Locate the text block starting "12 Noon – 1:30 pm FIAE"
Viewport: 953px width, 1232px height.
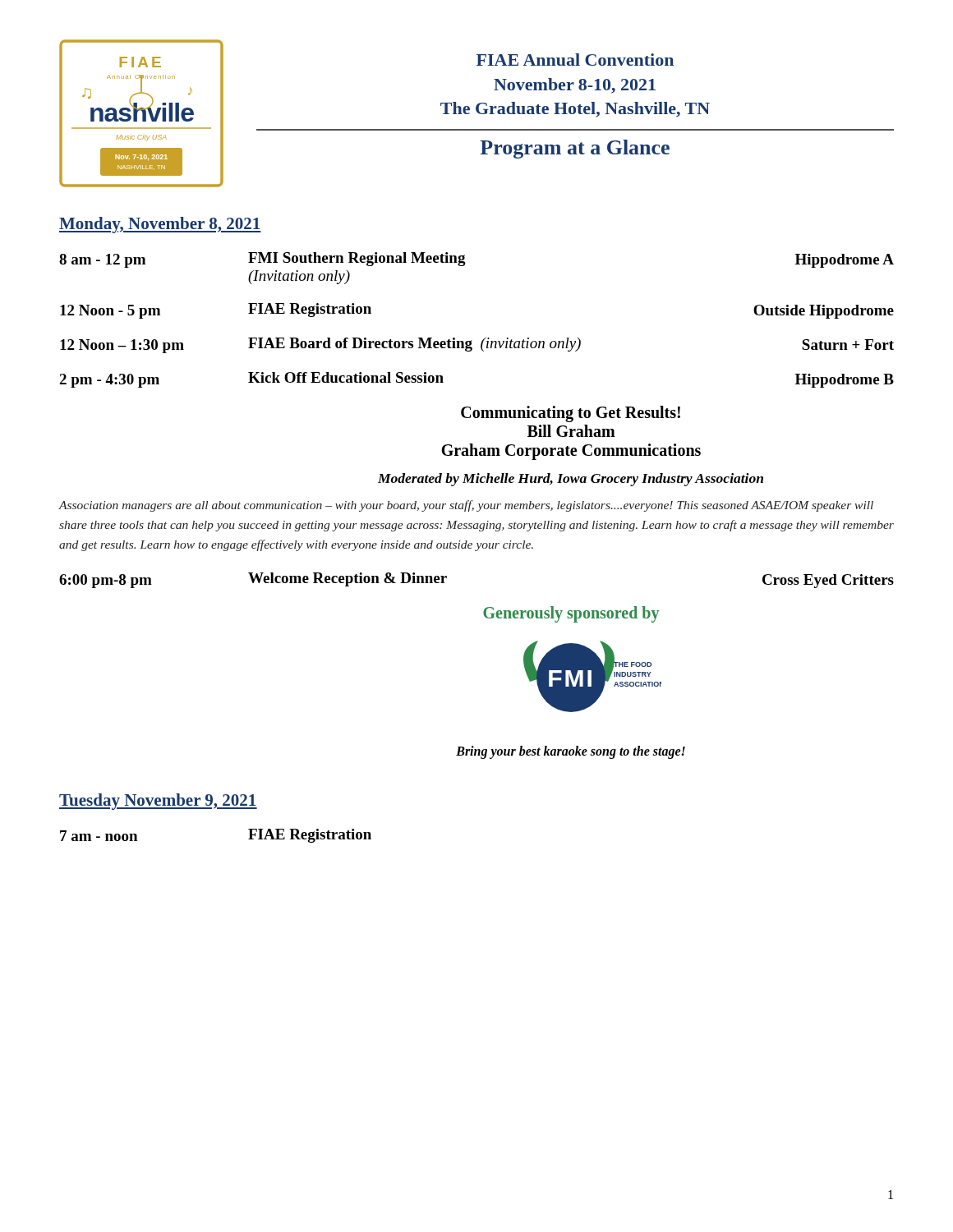476,344
